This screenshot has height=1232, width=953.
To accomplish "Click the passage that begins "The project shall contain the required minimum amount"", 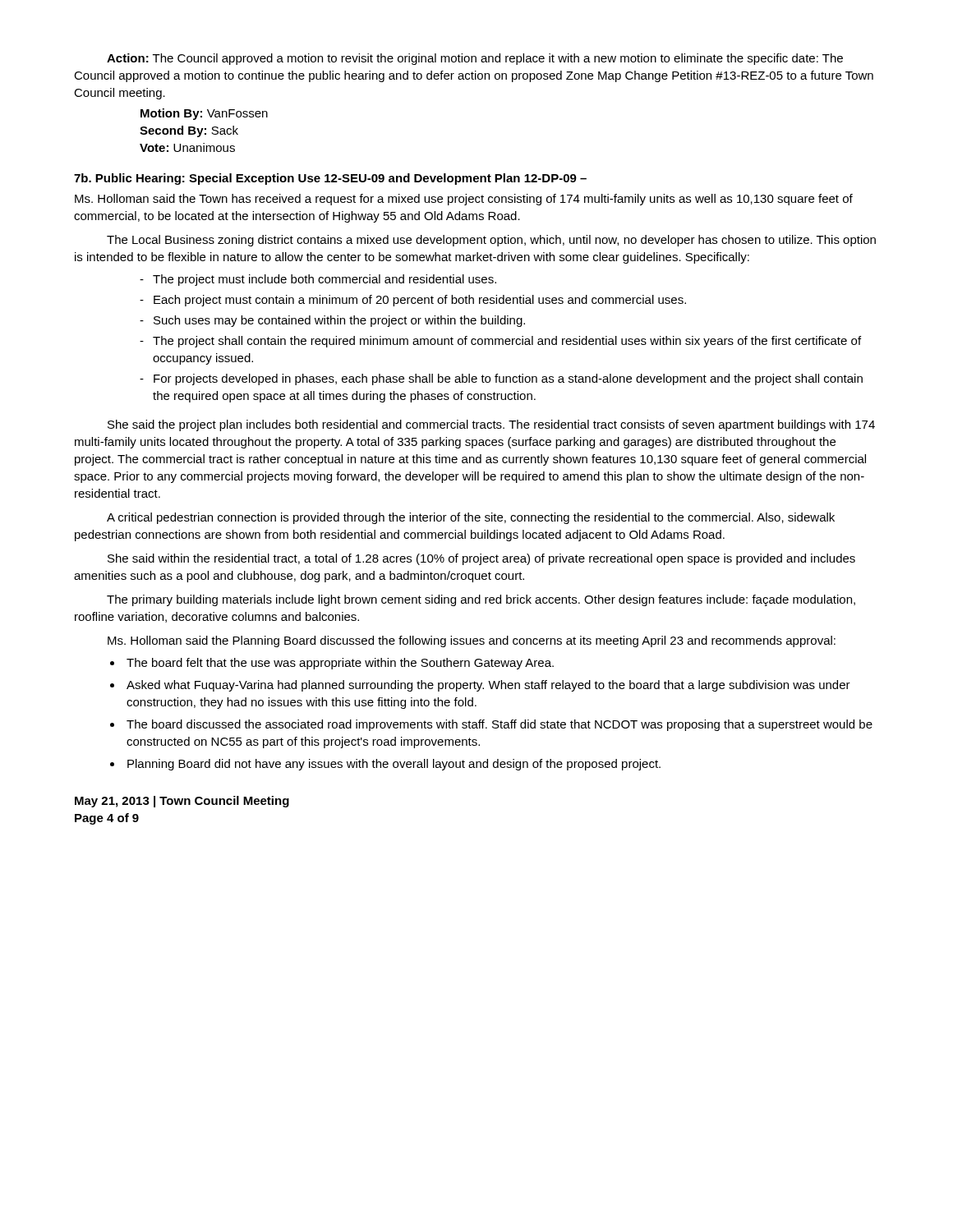I will click(507, 349).
